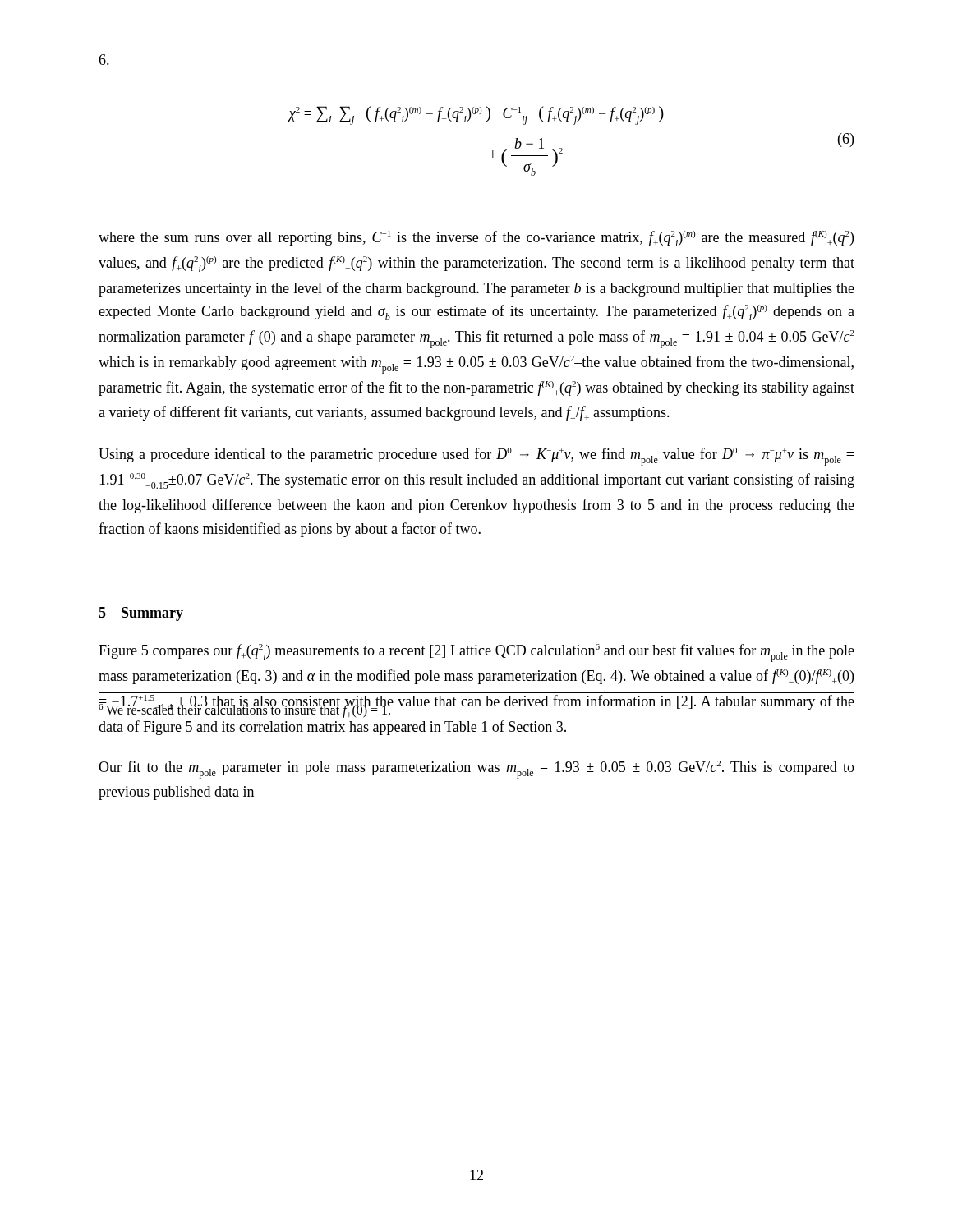Find the section header that says "5 Summary"
This screenshot has height=1232, width=953.
(x=141, y=613)
